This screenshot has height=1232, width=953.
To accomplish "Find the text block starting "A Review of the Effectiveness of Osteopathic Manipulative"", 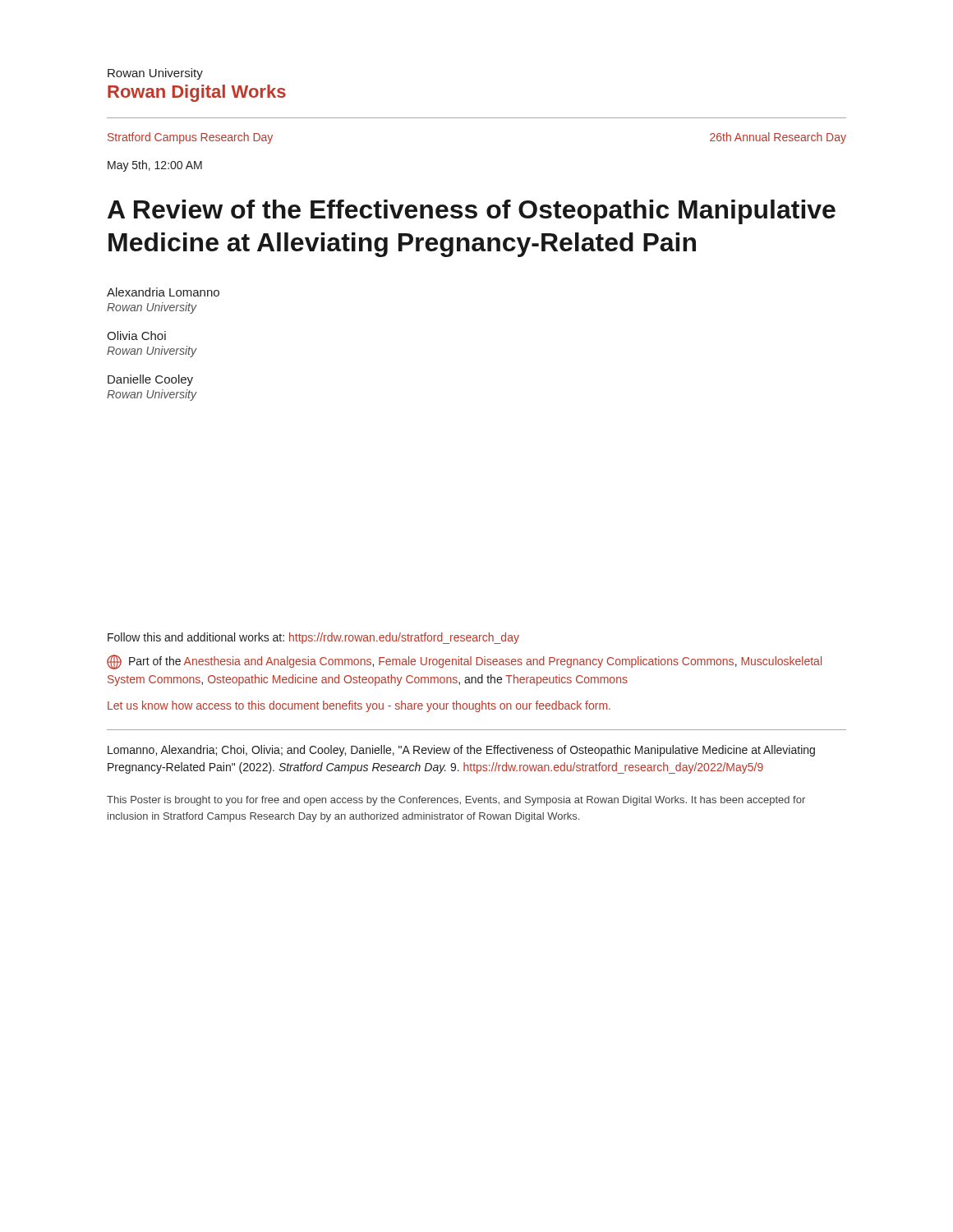I will [472, 226].
